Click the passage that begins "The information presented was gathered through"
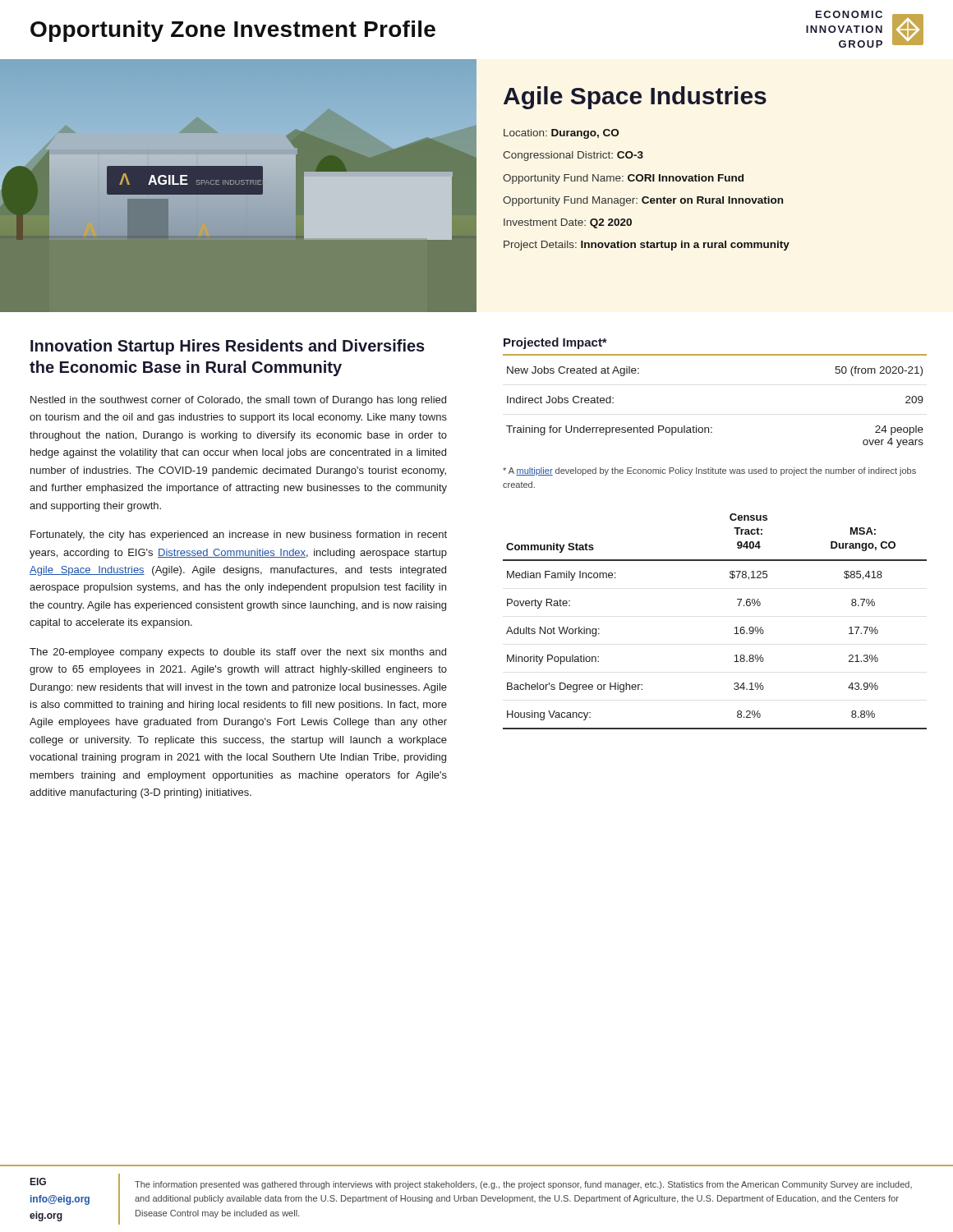Screen dimensions: 1232x953 point(524,1199)
